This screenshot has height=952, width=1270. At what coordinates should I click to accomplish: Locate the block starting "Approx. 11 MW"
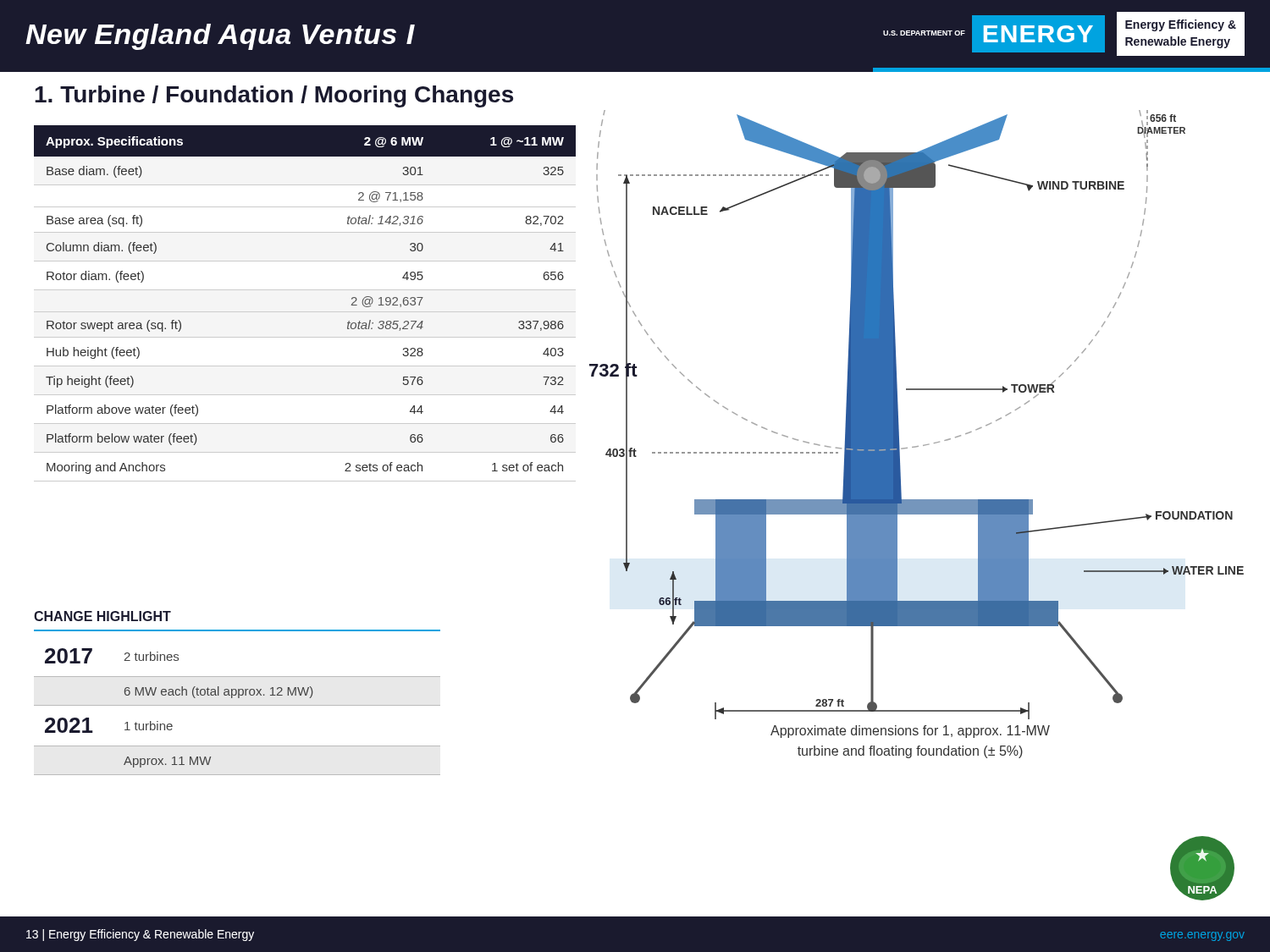167,760
